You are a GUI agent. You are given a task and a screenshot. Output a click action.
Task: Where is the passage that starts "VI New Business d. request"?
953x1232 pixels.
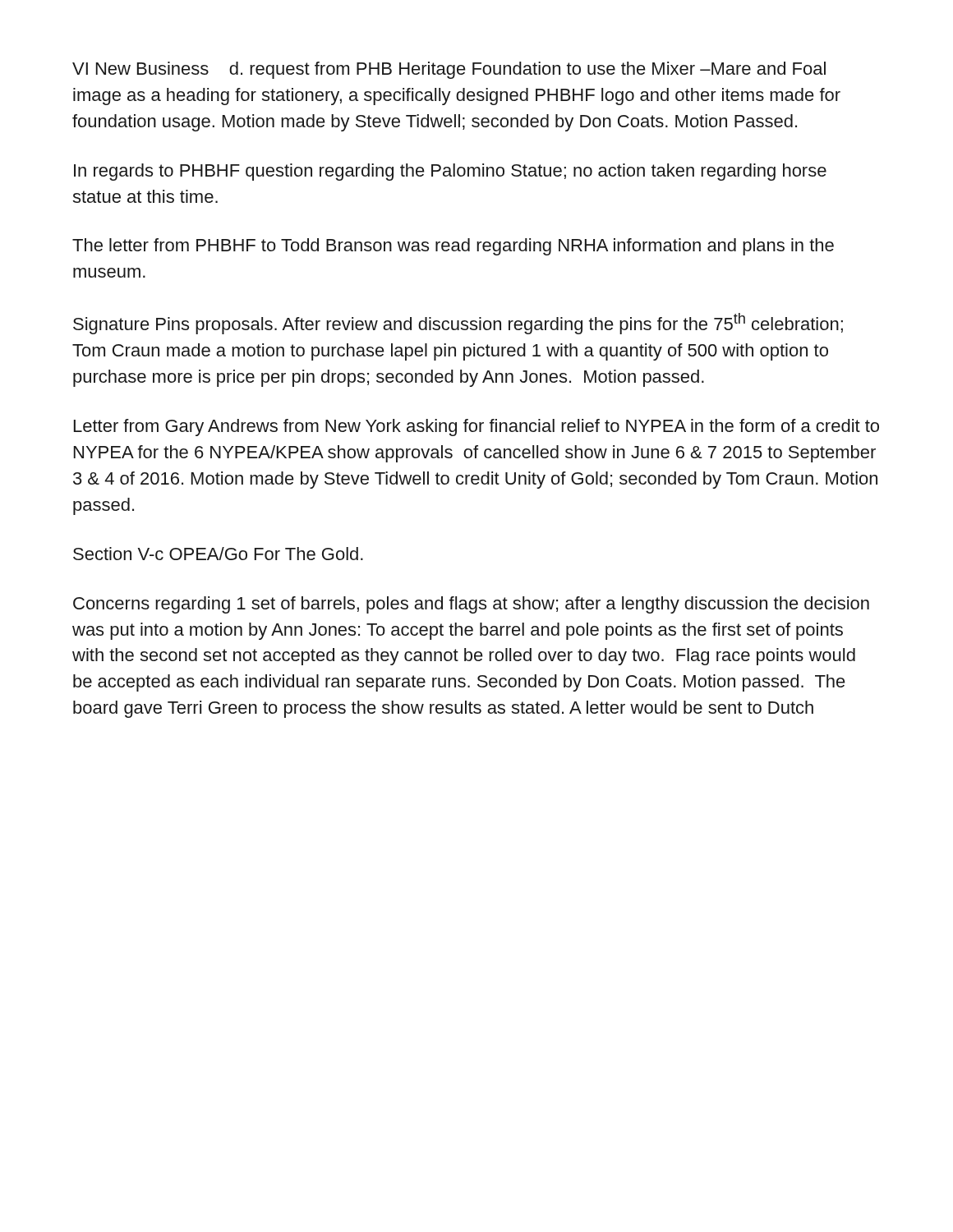click(x=456, y=95)
